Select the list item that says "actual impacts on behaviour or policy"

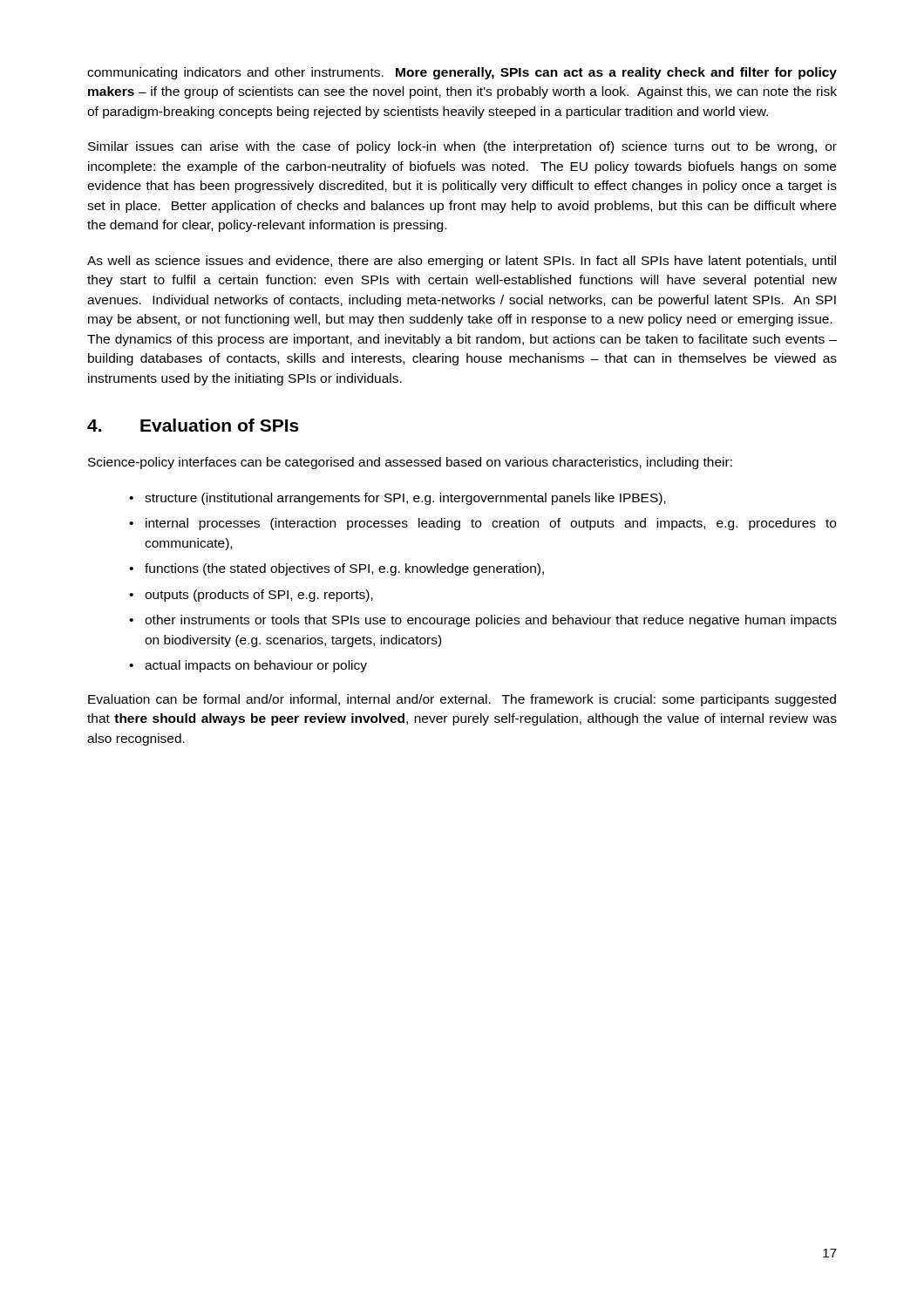pyautogui.click(x=256, y=665)
